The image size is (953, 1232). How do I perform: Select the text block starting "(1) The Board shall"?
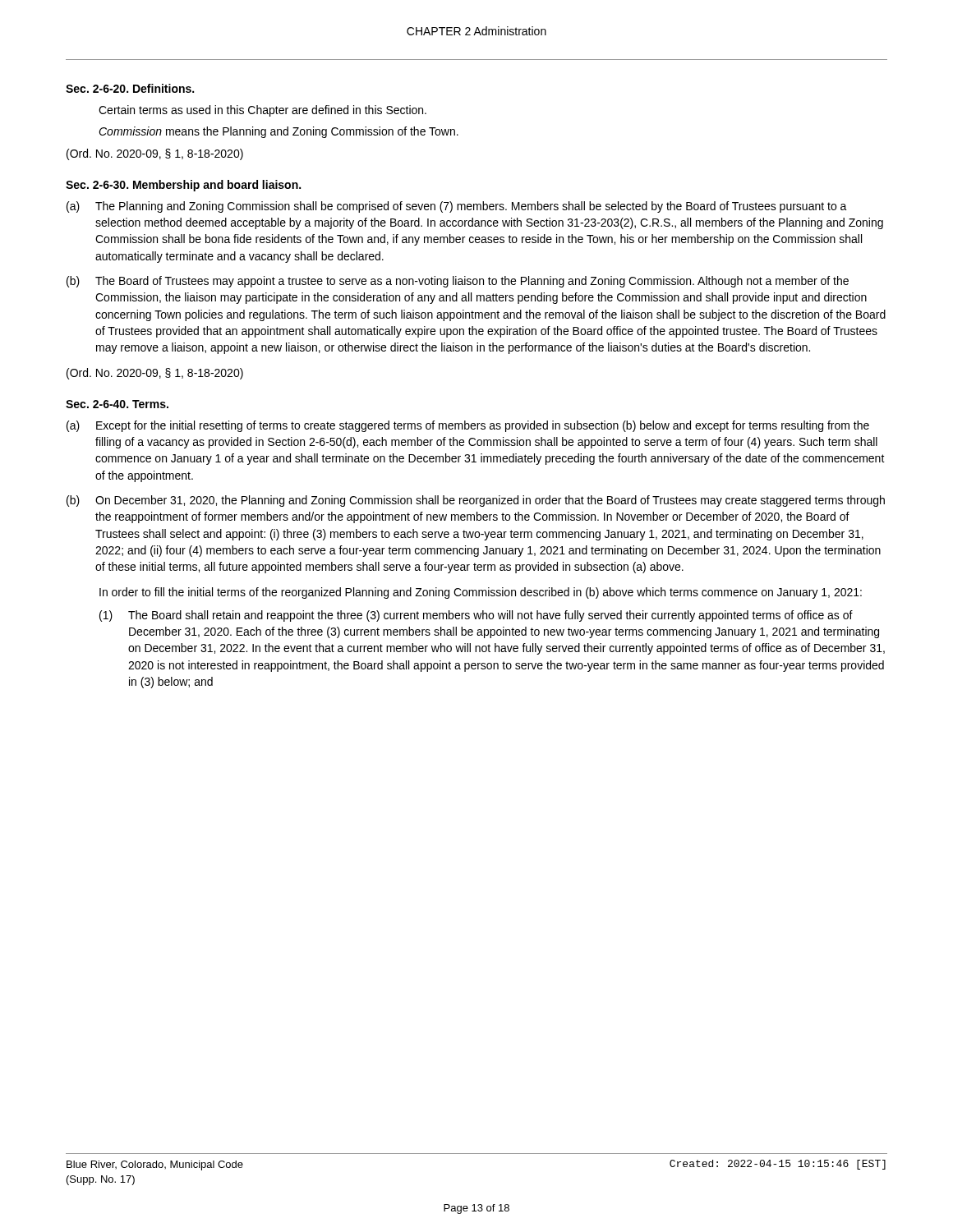[493, 649]
